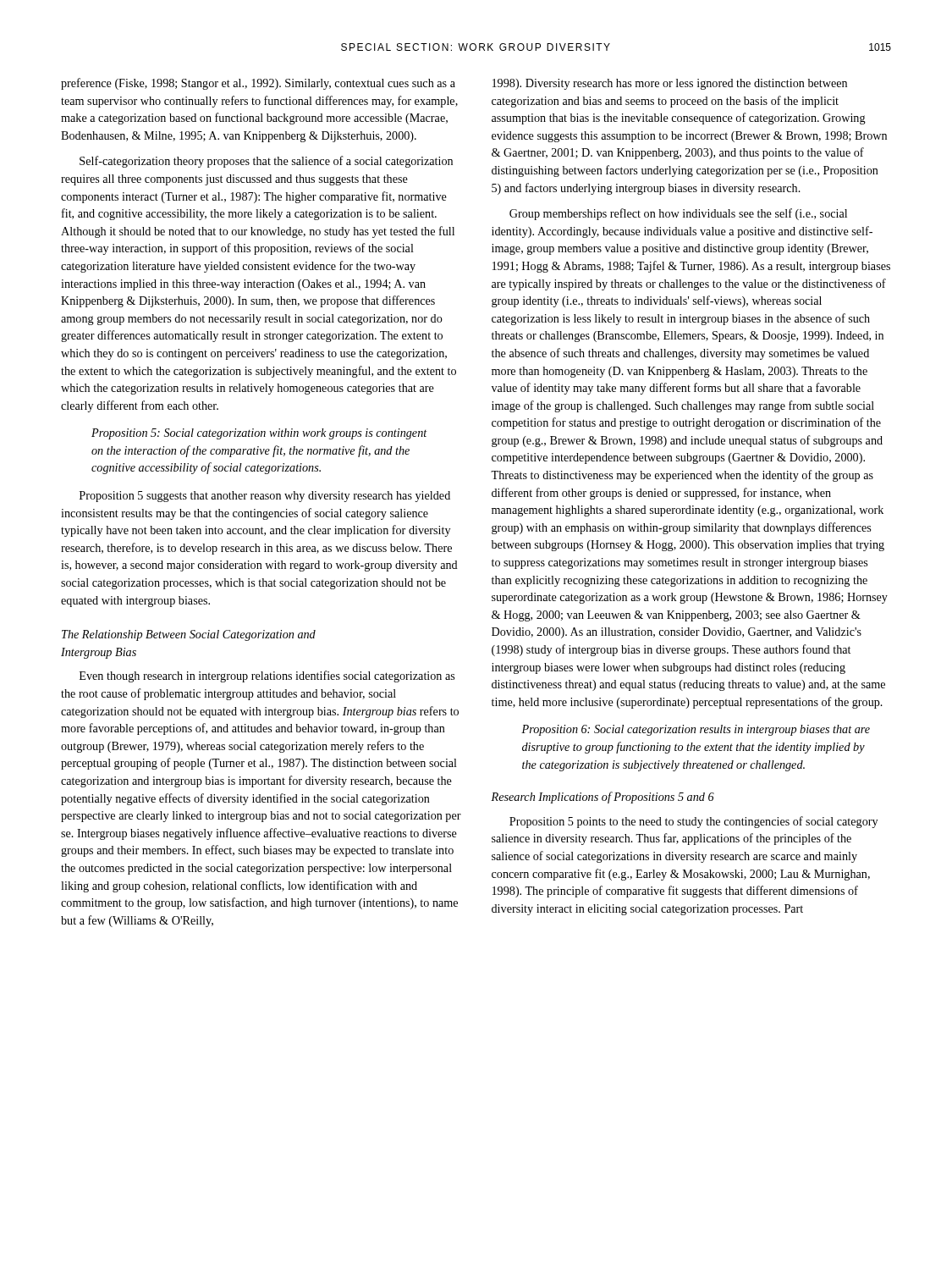Locate the block starting "Even though research in intergroup"
The image size is (952, 1270).
click(x=261, y=798)
